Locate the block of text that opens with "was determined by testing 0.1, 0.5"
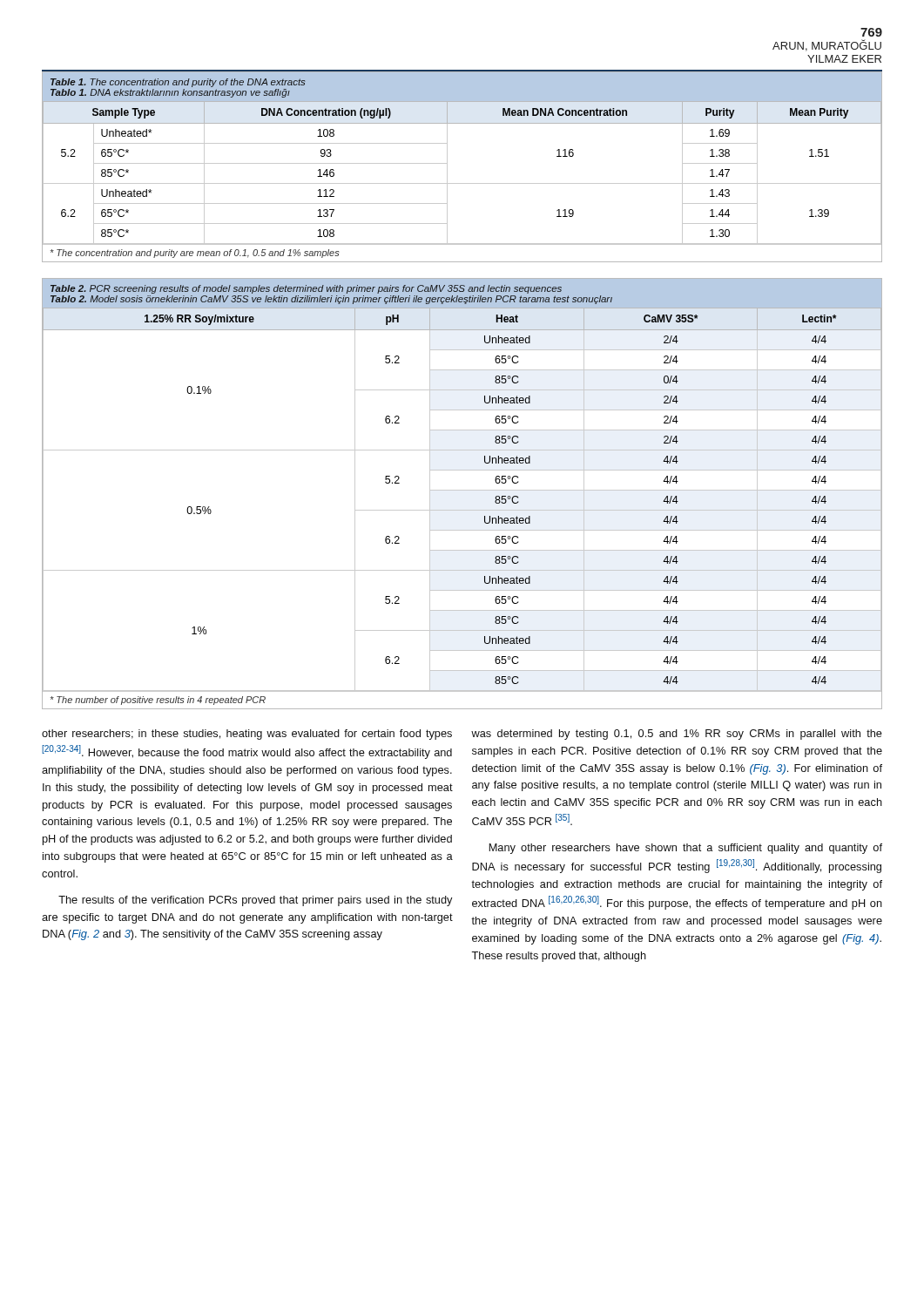 tap(677, 777)
